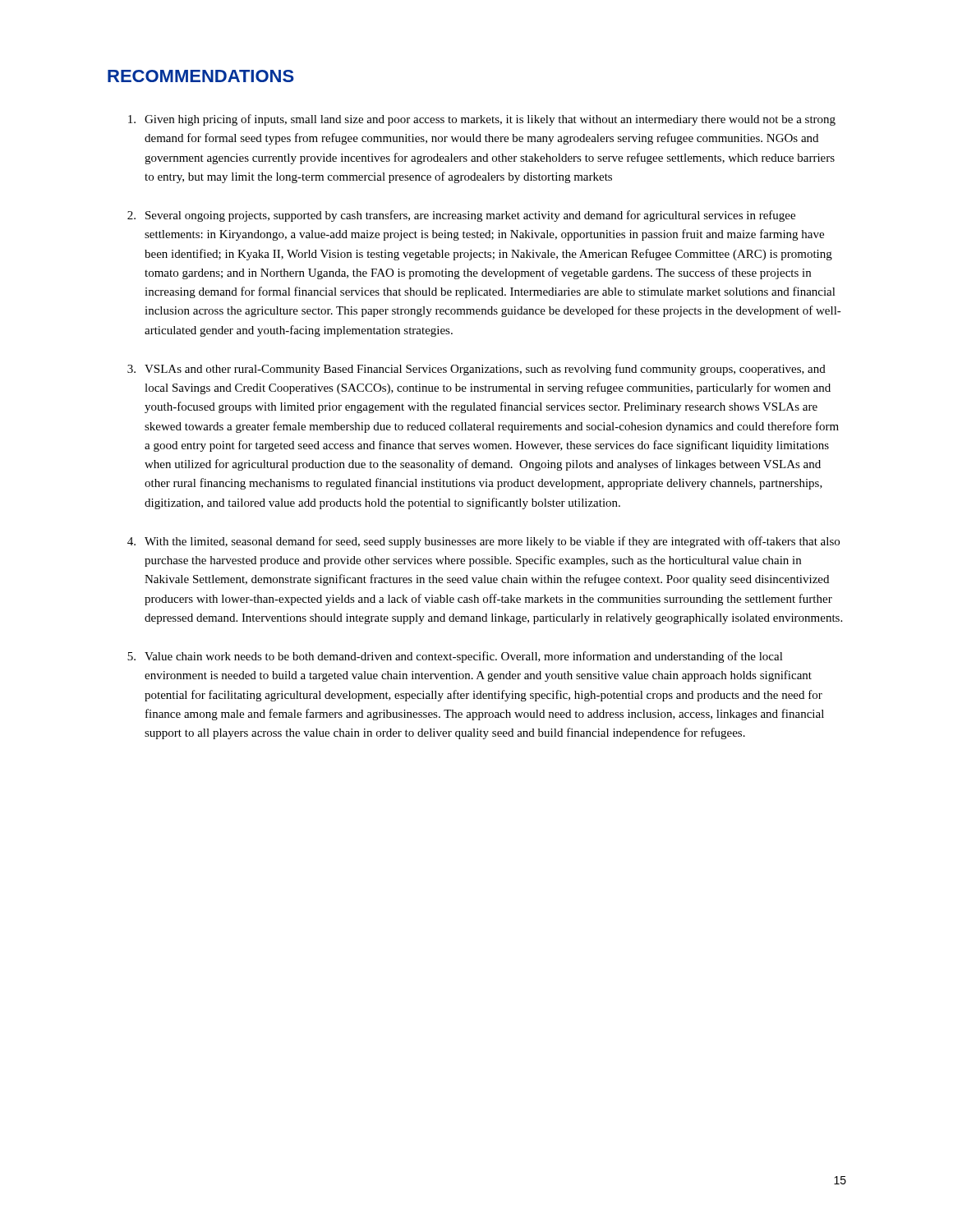Click on the list item with the text "Several ongoing projects, supported by cash transfers, are"
The image size is (953, 1232).
pos(495,273)
